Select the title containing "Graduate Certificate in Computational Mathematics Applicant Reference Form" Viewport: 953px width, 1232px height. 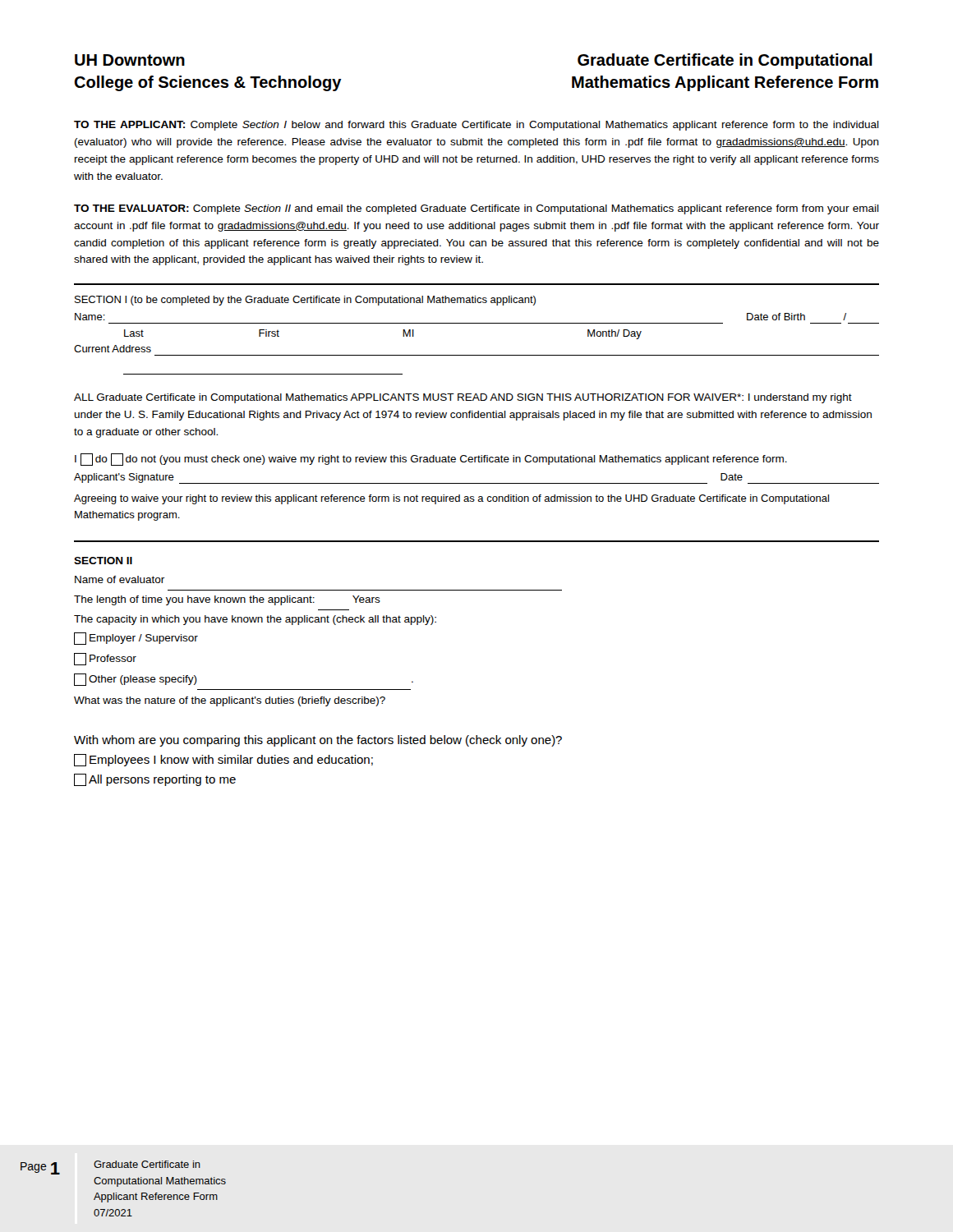click(725, 71)
